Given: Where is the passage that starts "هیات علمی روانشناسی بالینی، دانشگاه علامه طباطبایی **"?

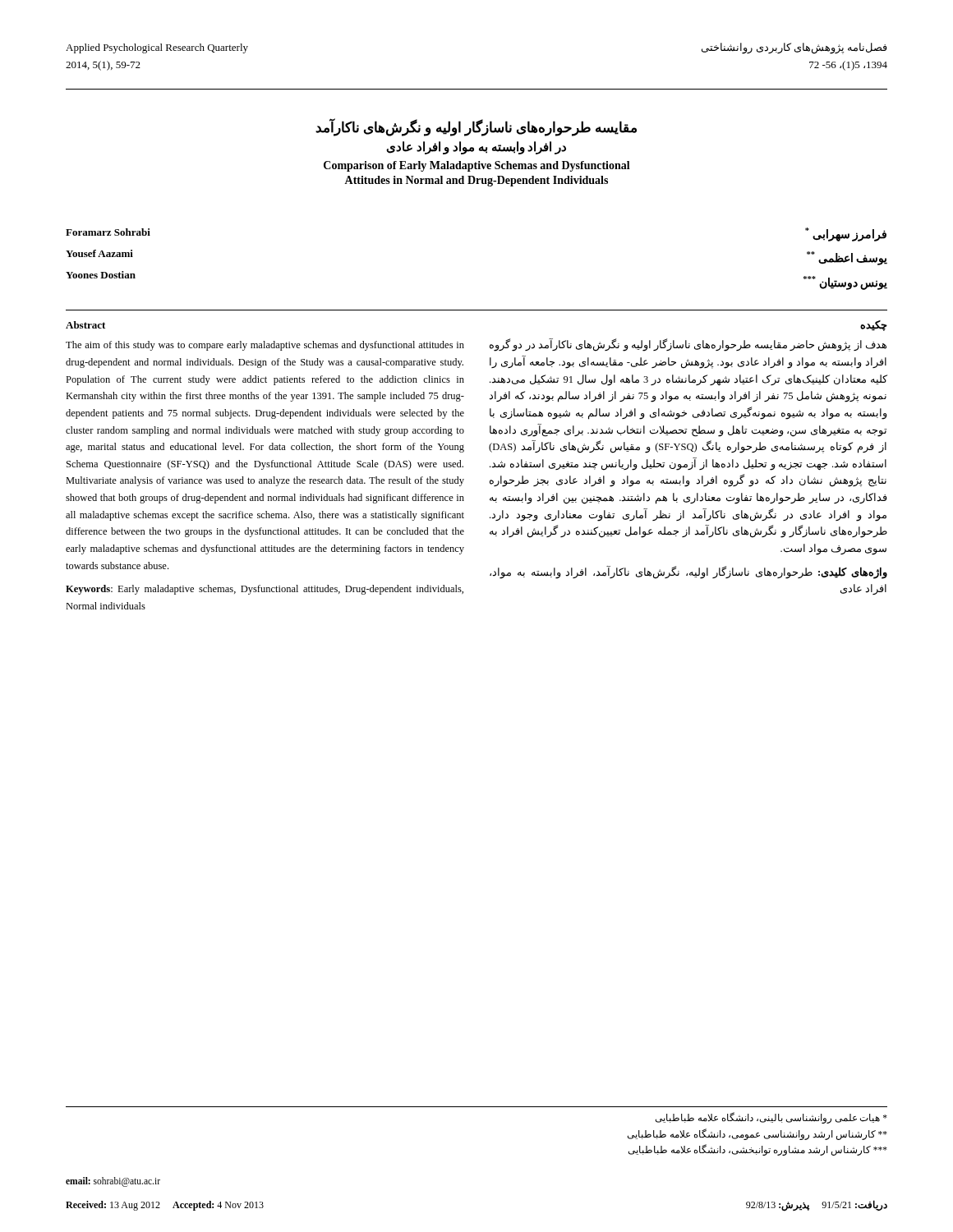Looking at the screenshot, I should pos(771,1118).
